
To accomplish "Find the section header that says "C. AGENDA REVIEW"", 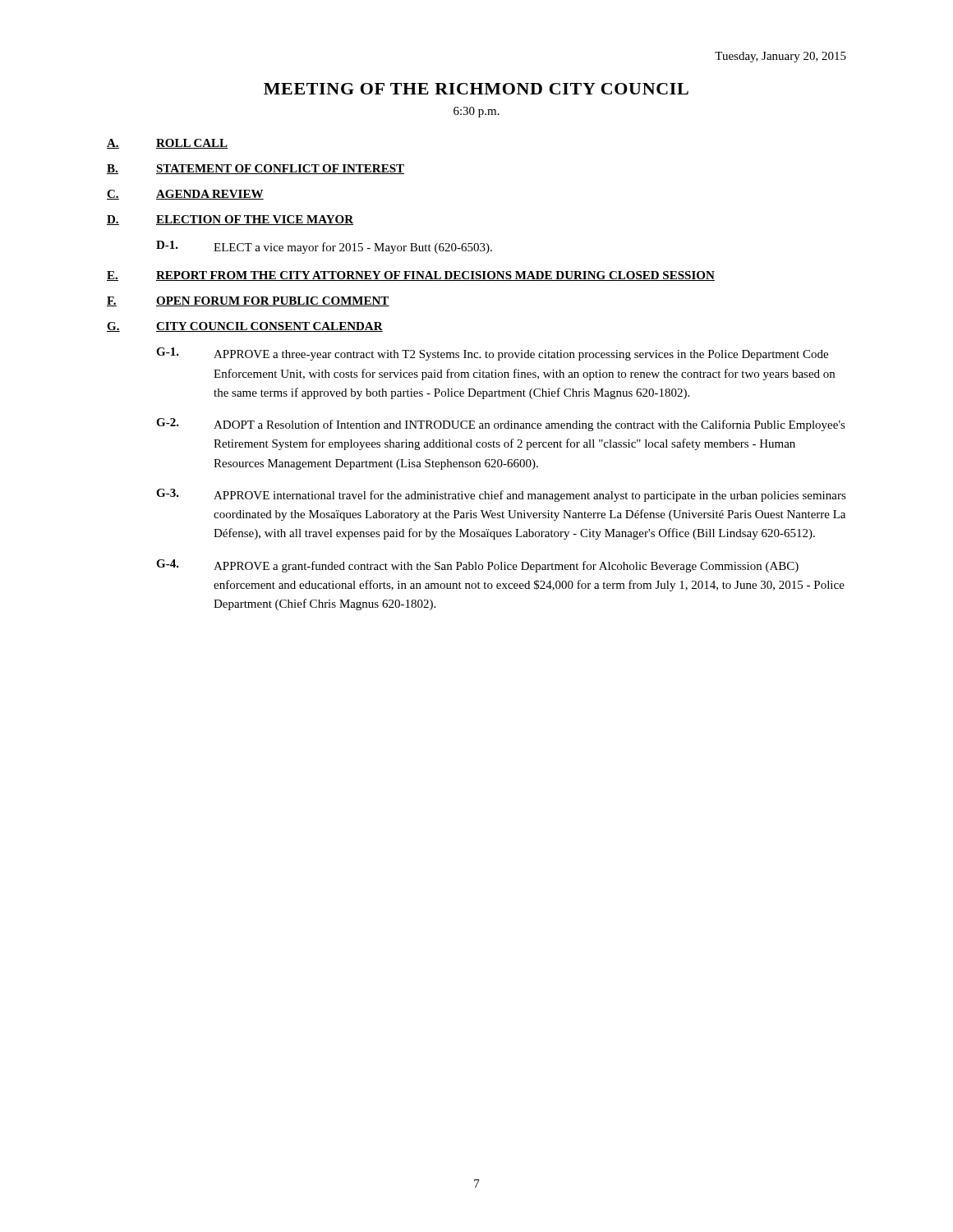I will [x=185, y=195].
